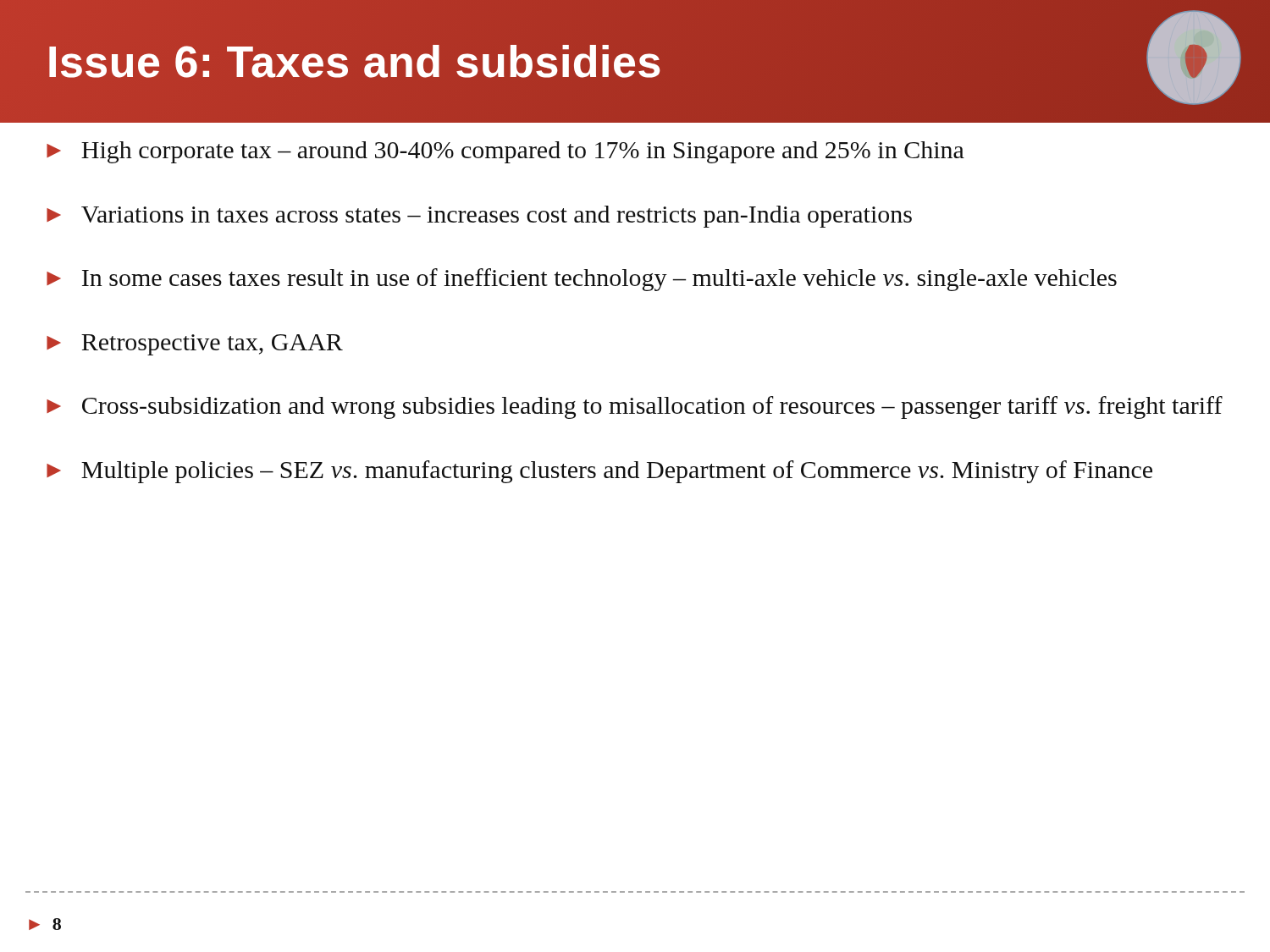Image resolution: width=1270 pixels, height=952 pixels.
Task: Locate the text starting "► In some cases taxes"
Action: click(580, 277)
